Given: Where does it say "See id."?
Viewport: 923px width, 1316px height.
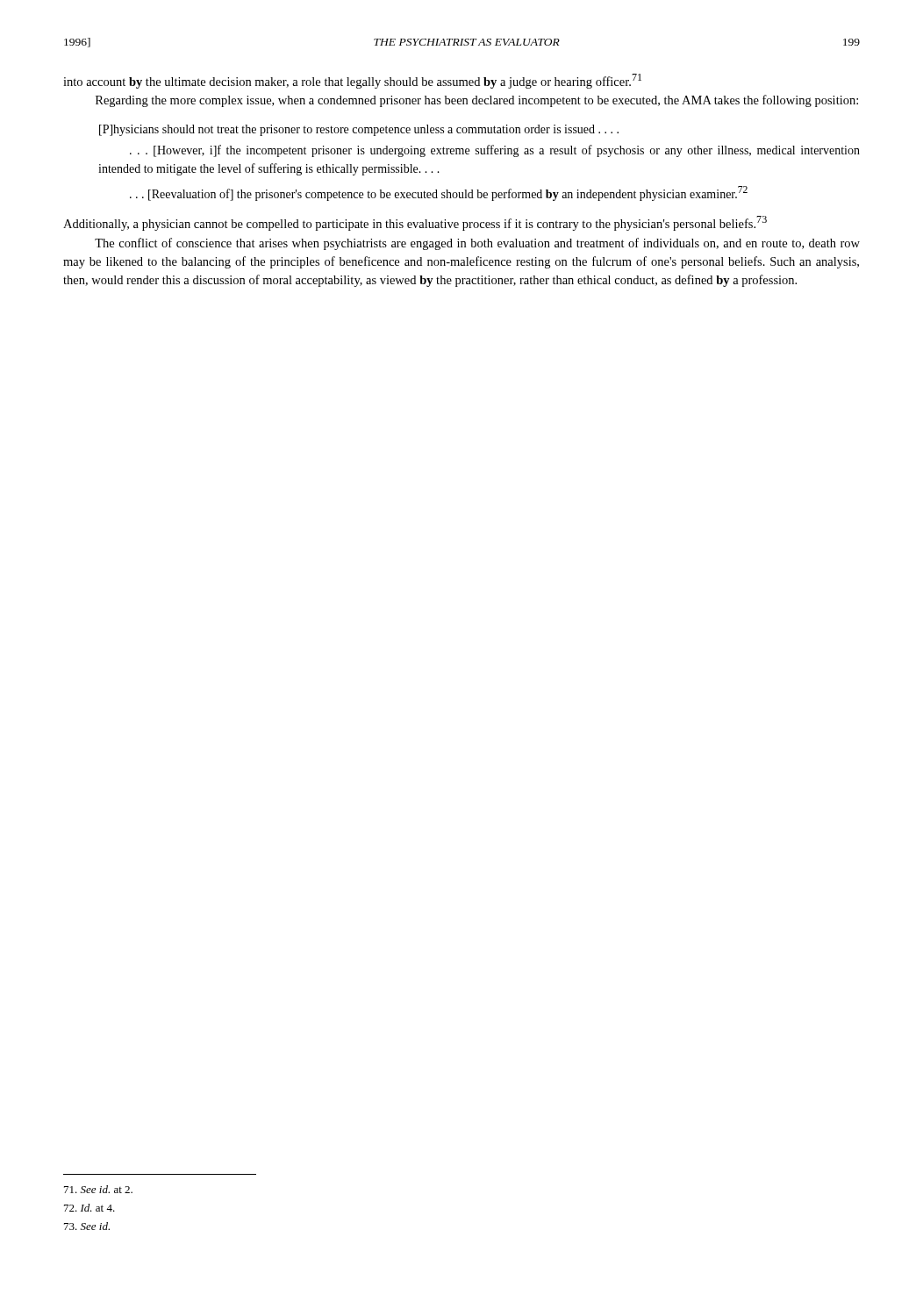Looking at the screenshot, I should pos(87,1226).
